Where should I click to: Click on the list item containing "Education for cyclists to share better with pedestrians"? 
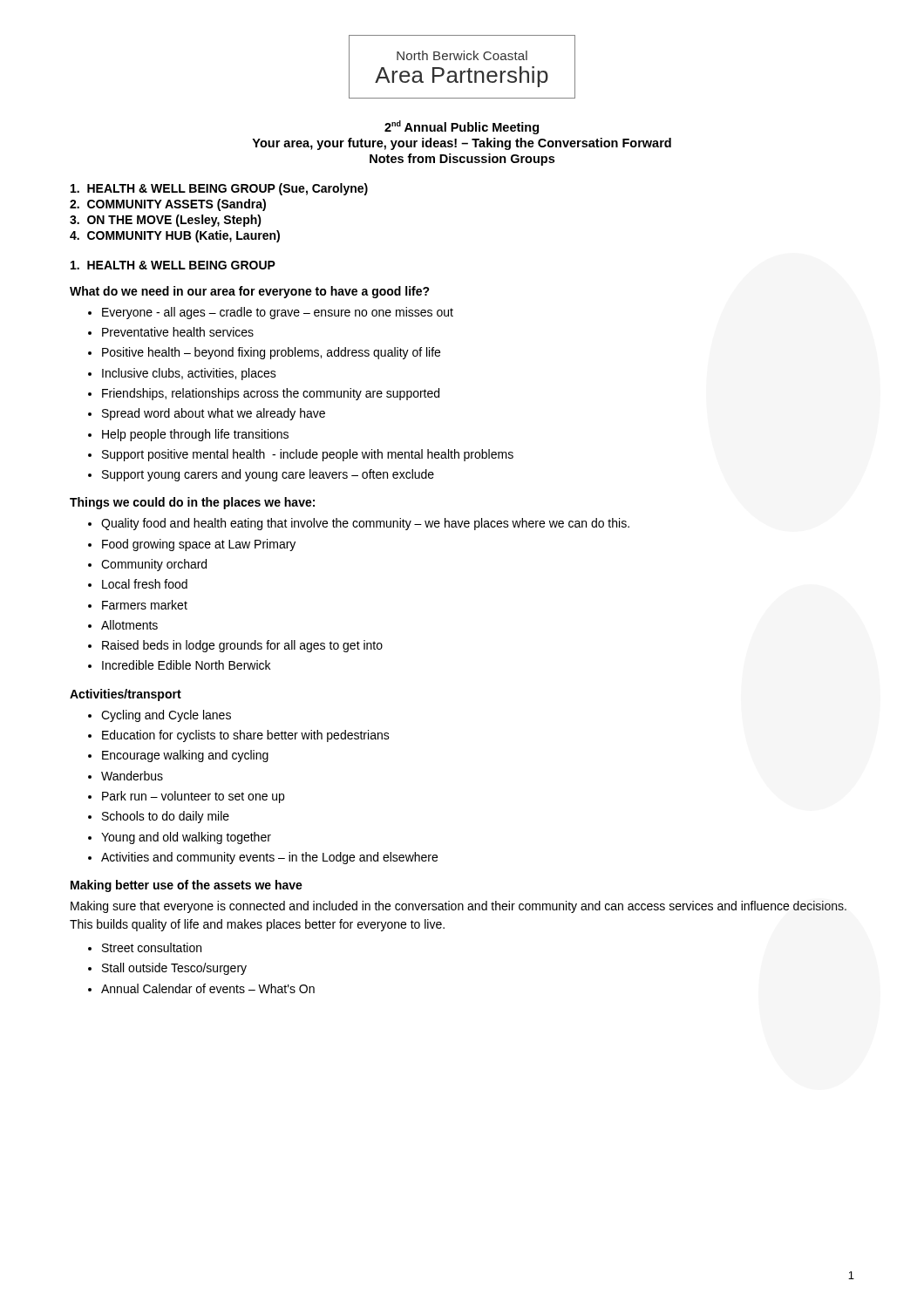[245, 735]
